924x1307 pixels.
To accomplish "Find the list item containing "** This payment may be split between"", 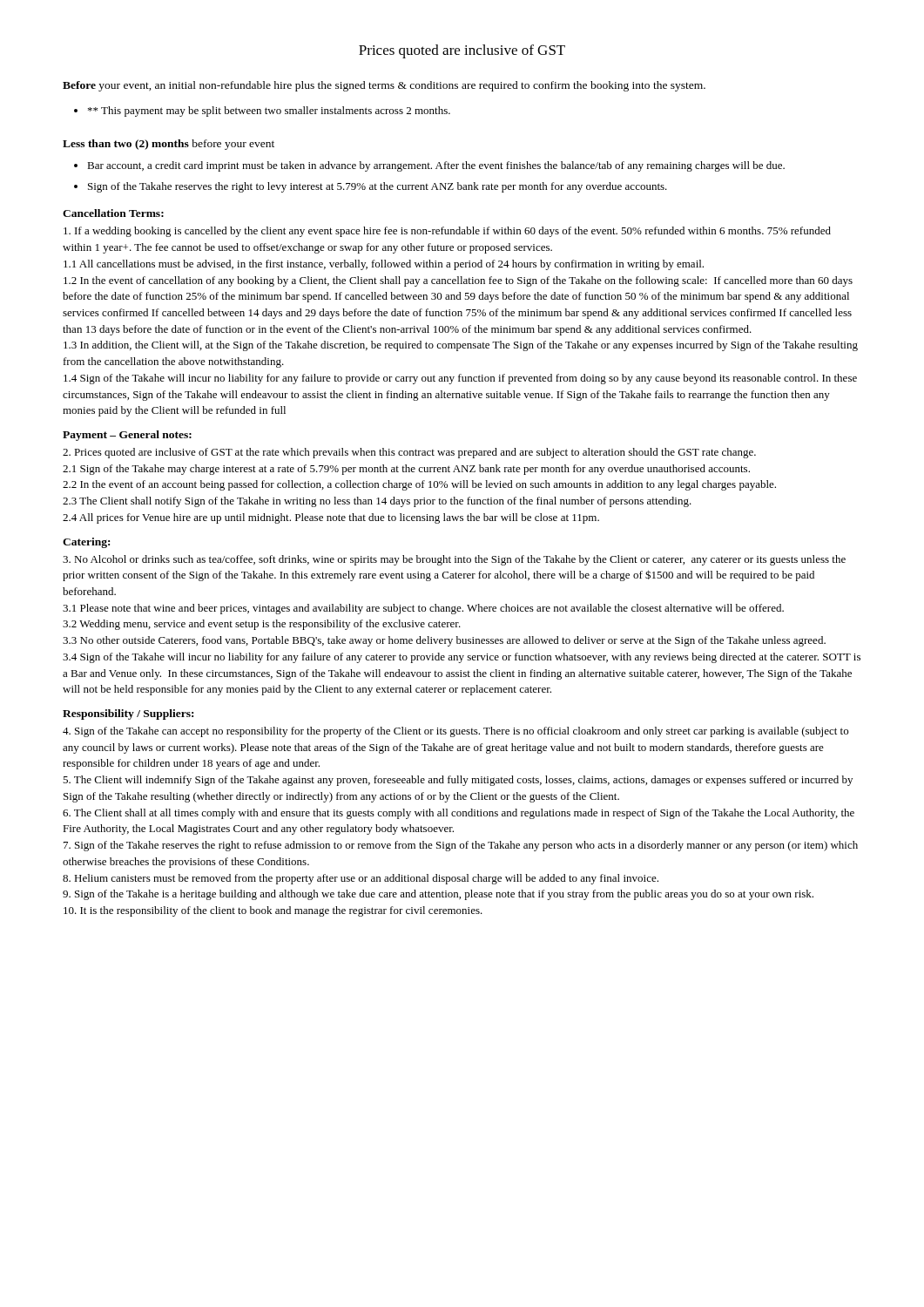I will (x=262, y=112).
